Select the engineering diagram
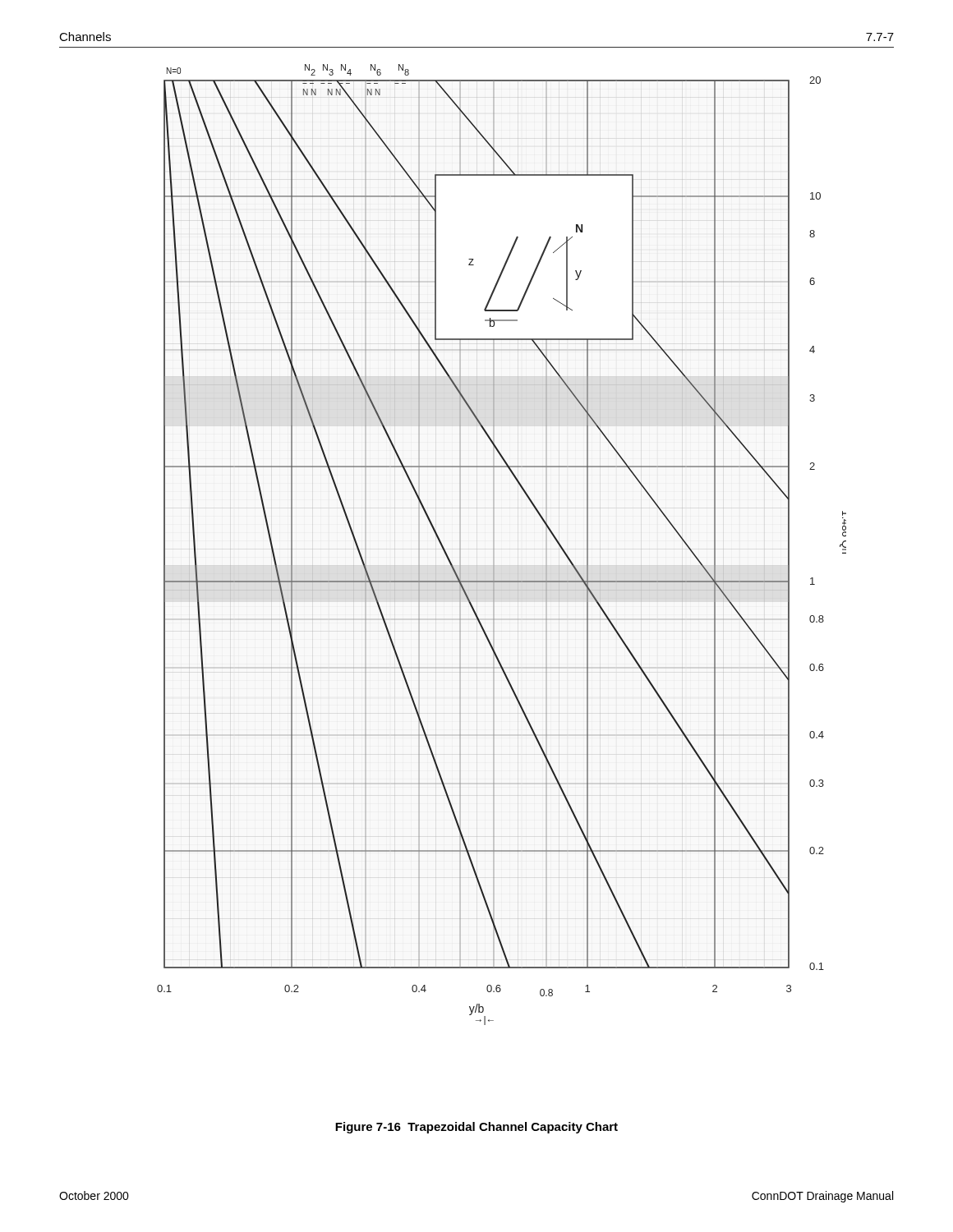Viewport: 953px width, 1232px height. pyautogui.click(x=476, y=570)
